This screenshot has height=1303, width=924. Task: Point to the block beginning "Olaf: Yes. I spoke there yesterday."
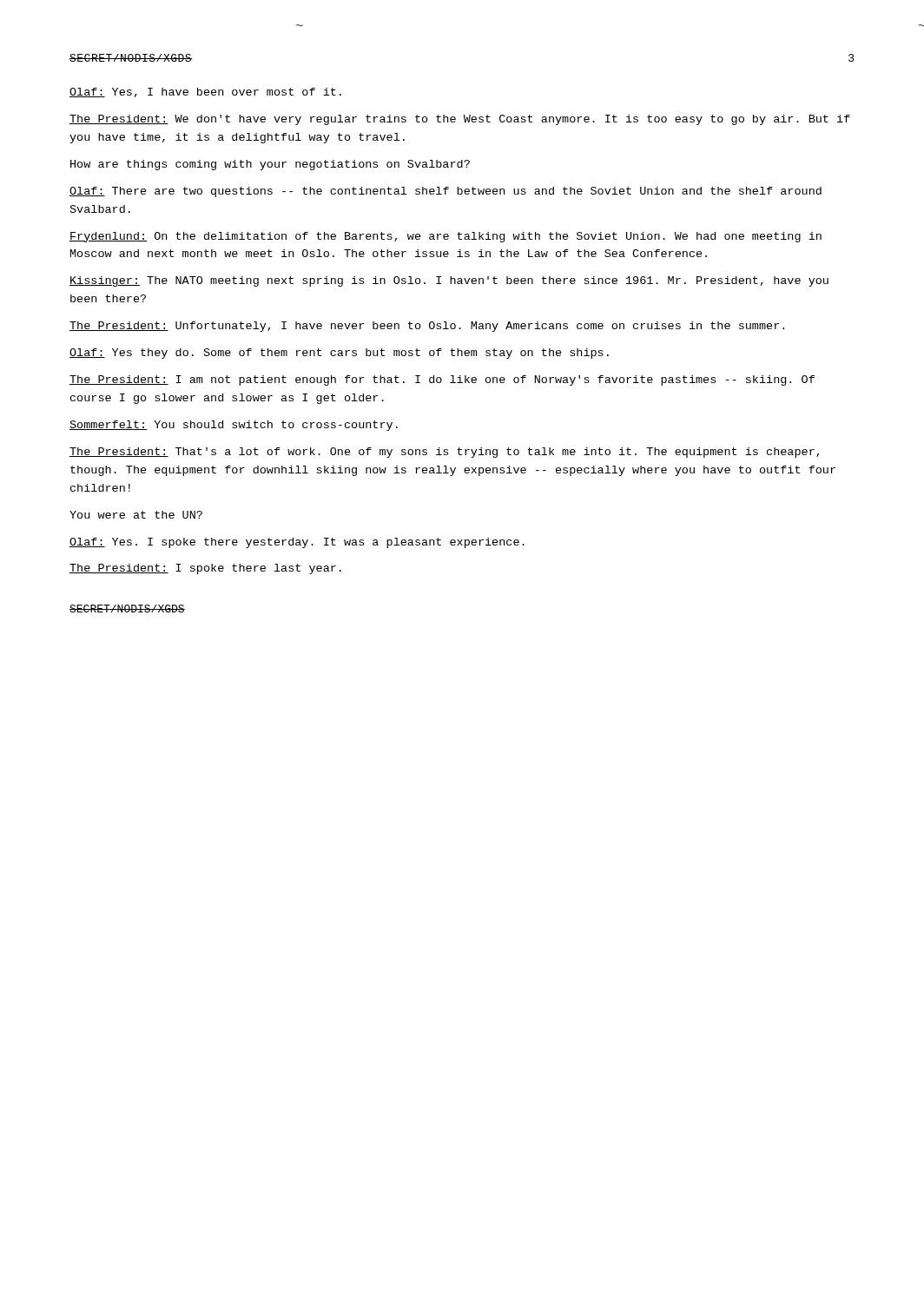point(298,542)
